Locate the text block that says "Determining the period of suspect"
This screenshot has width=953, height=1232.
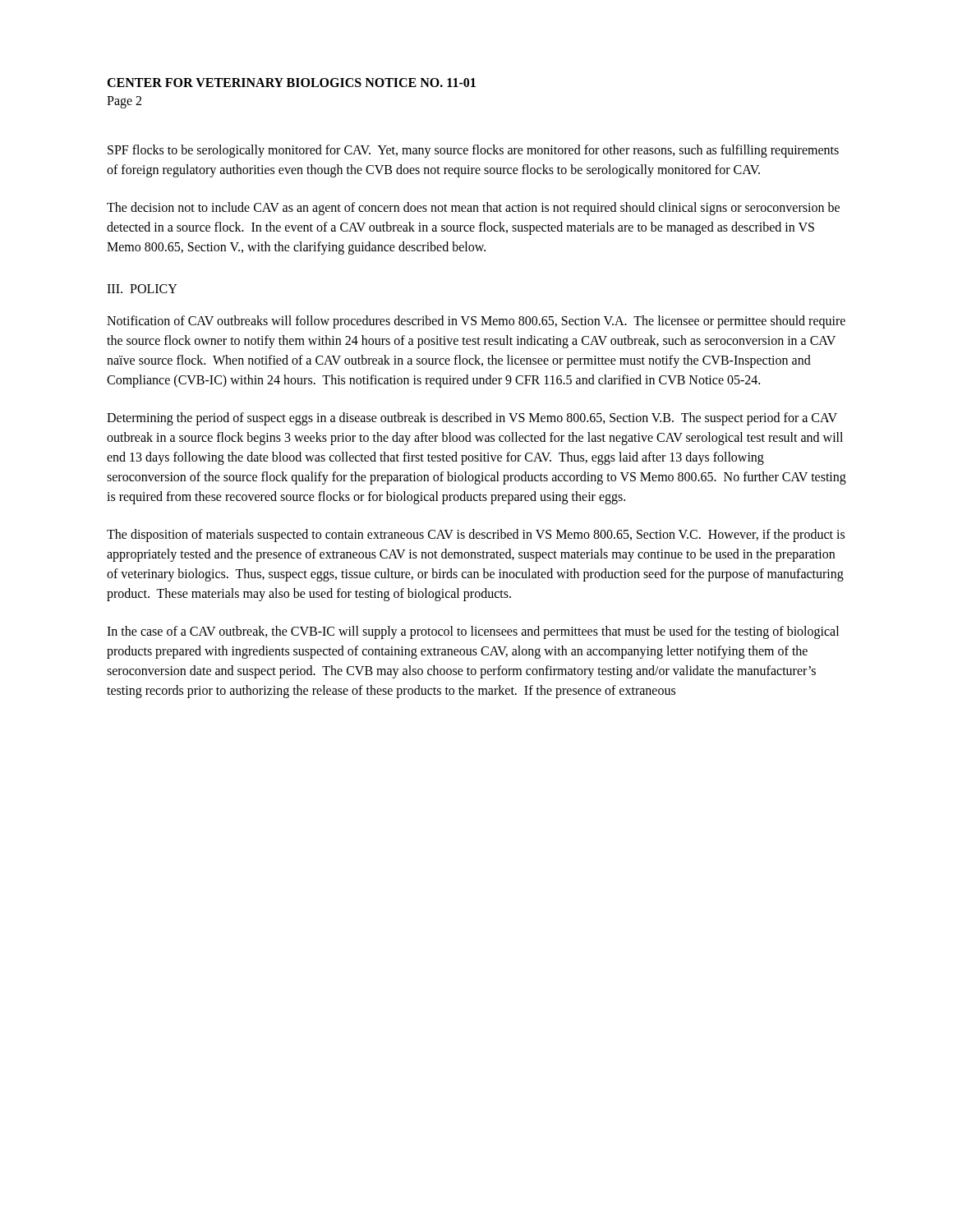(476, 457)
